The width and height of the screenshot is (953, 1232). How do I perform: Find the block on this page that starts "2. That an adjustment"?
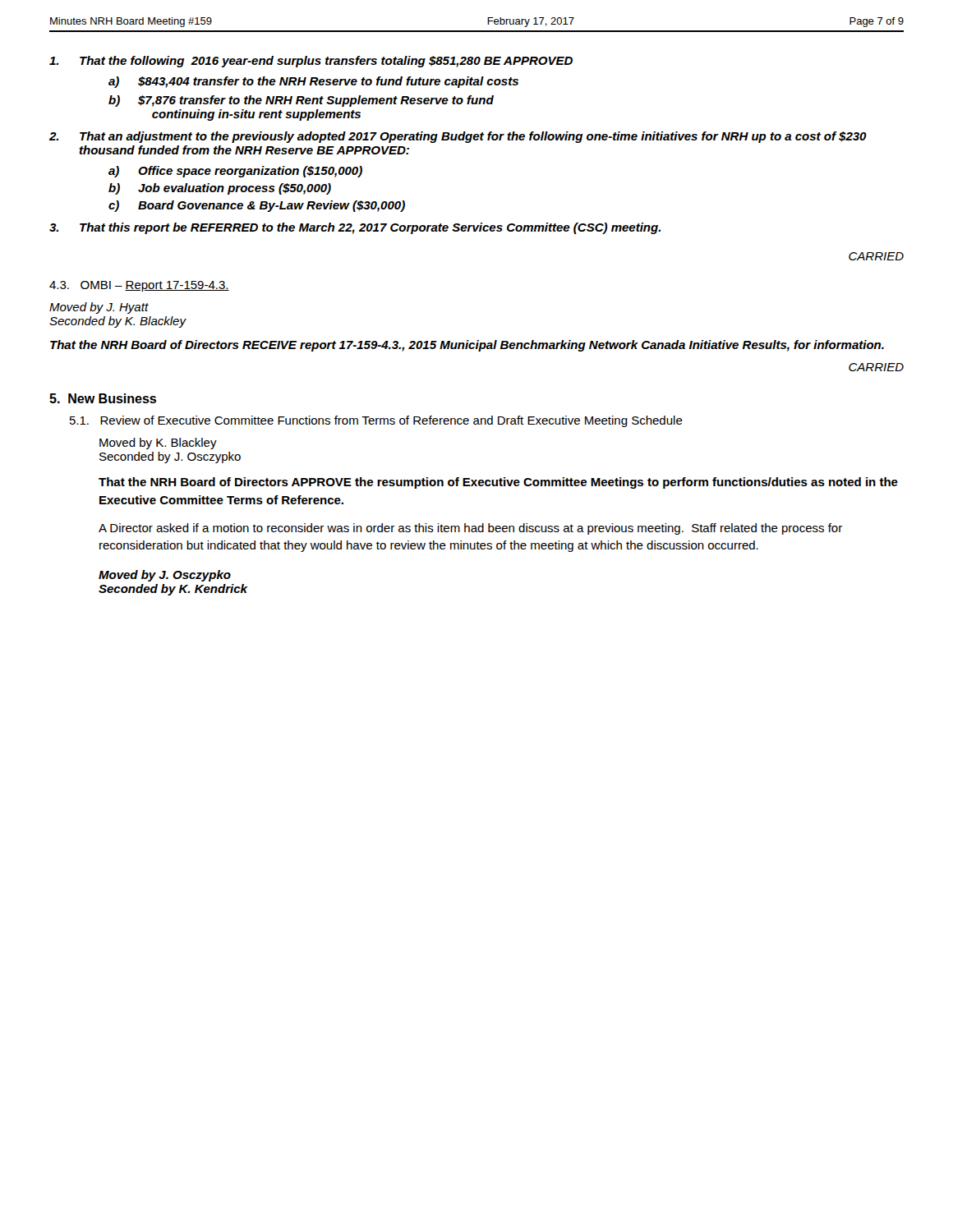[476, 143]
